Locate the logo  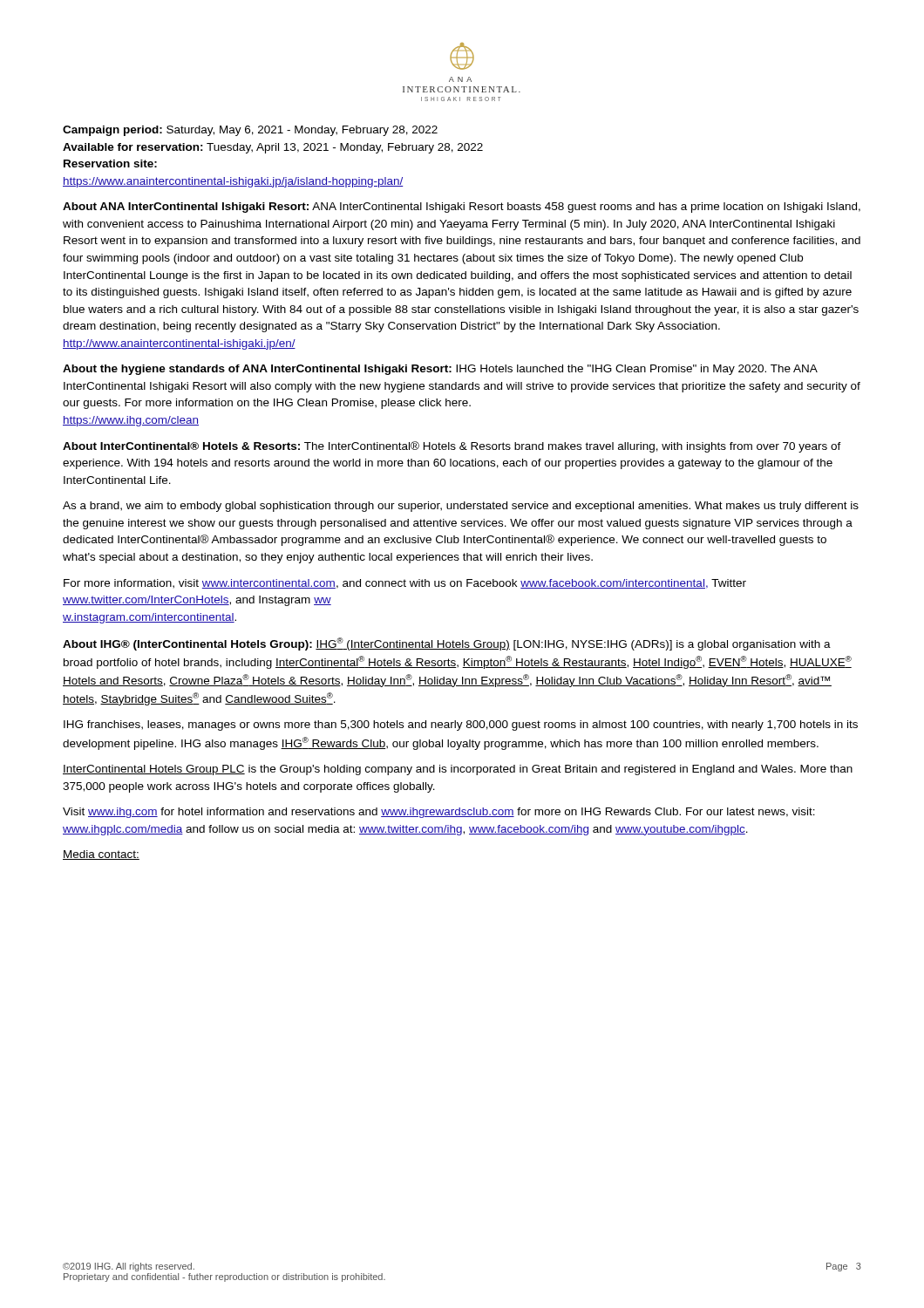point(462,74)
